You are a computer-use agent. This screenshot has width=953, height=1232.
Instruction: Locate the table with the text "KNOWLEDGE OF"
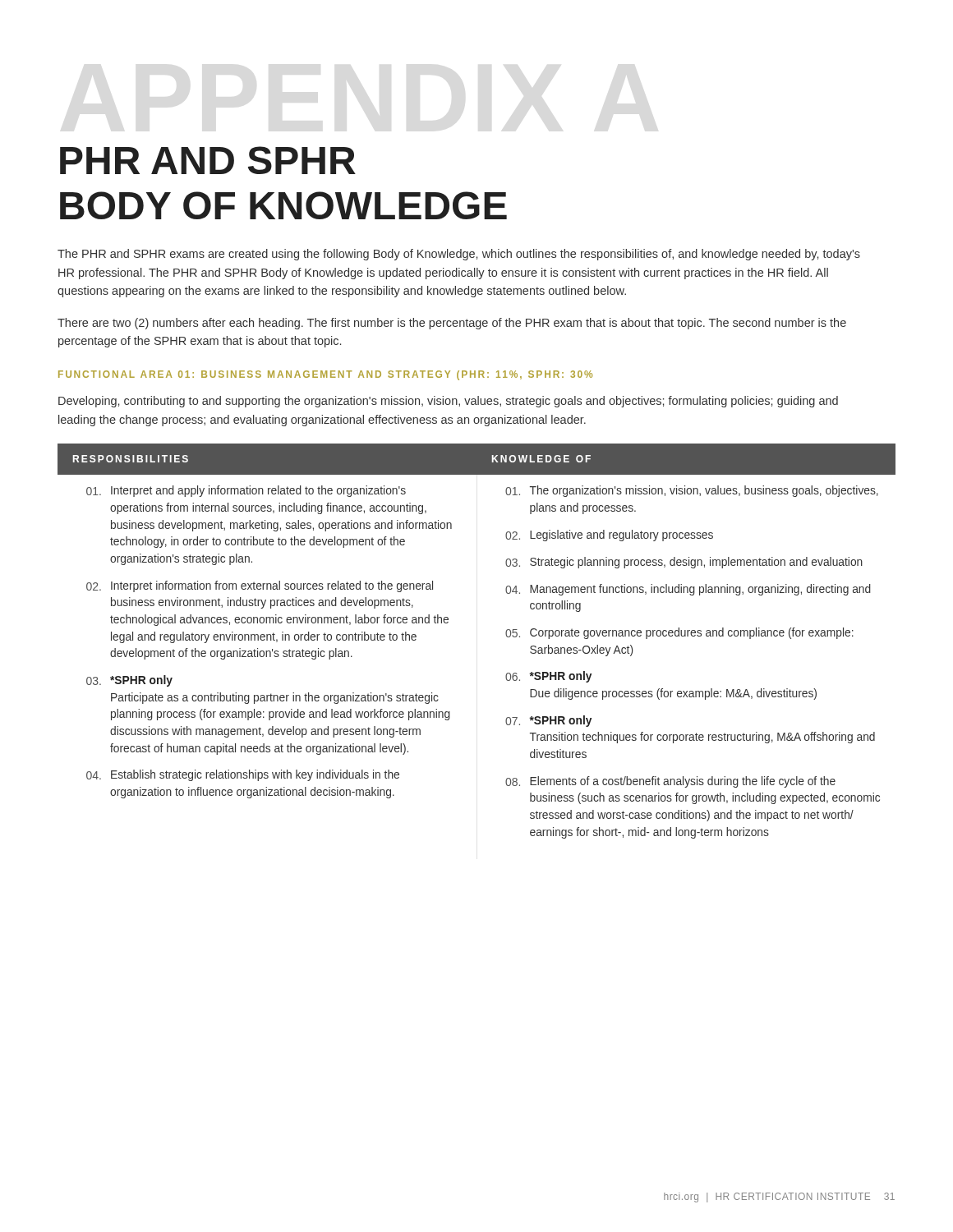point(476,652)
